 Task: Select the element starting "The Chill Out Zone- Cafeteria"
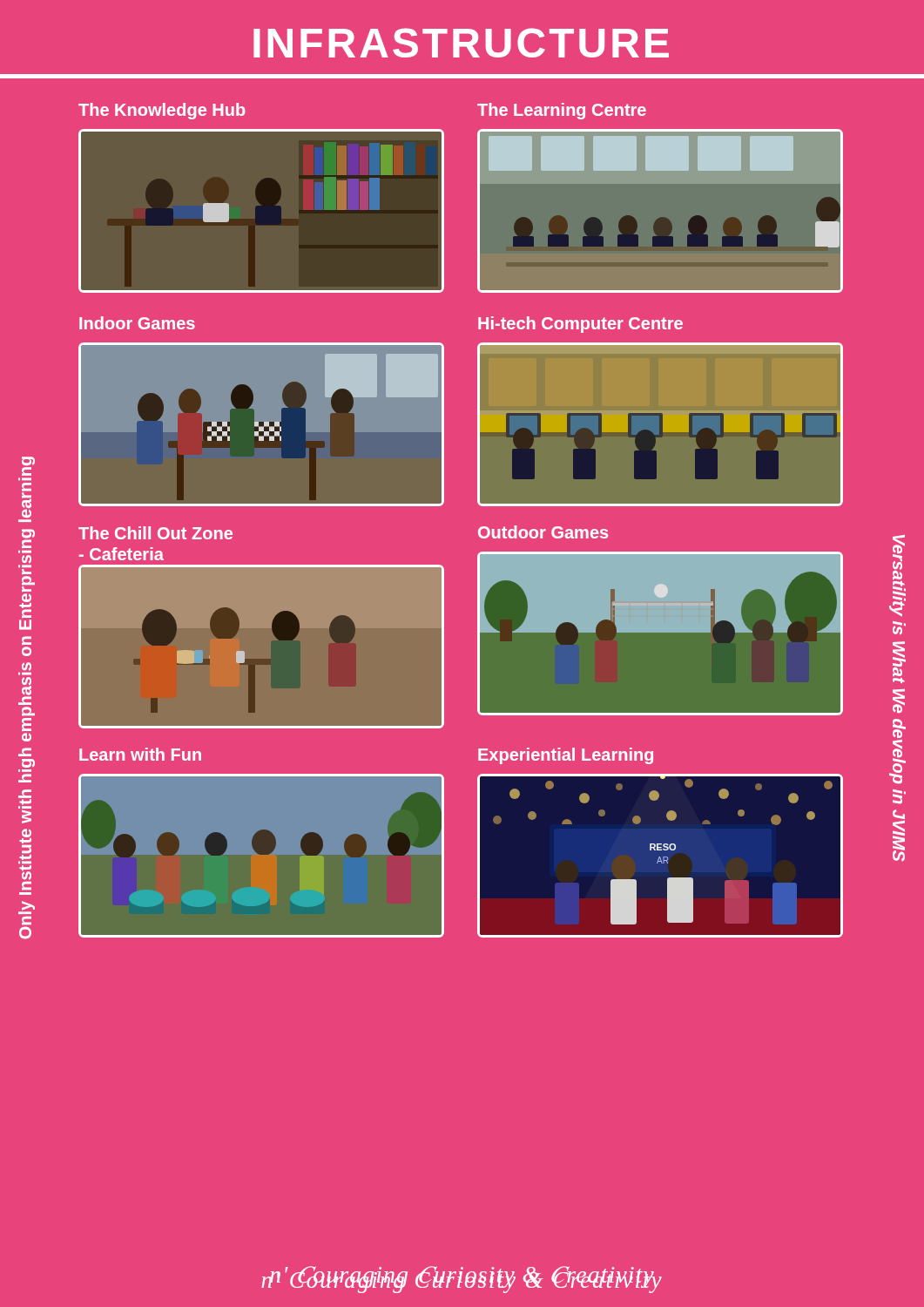(156, 544)
